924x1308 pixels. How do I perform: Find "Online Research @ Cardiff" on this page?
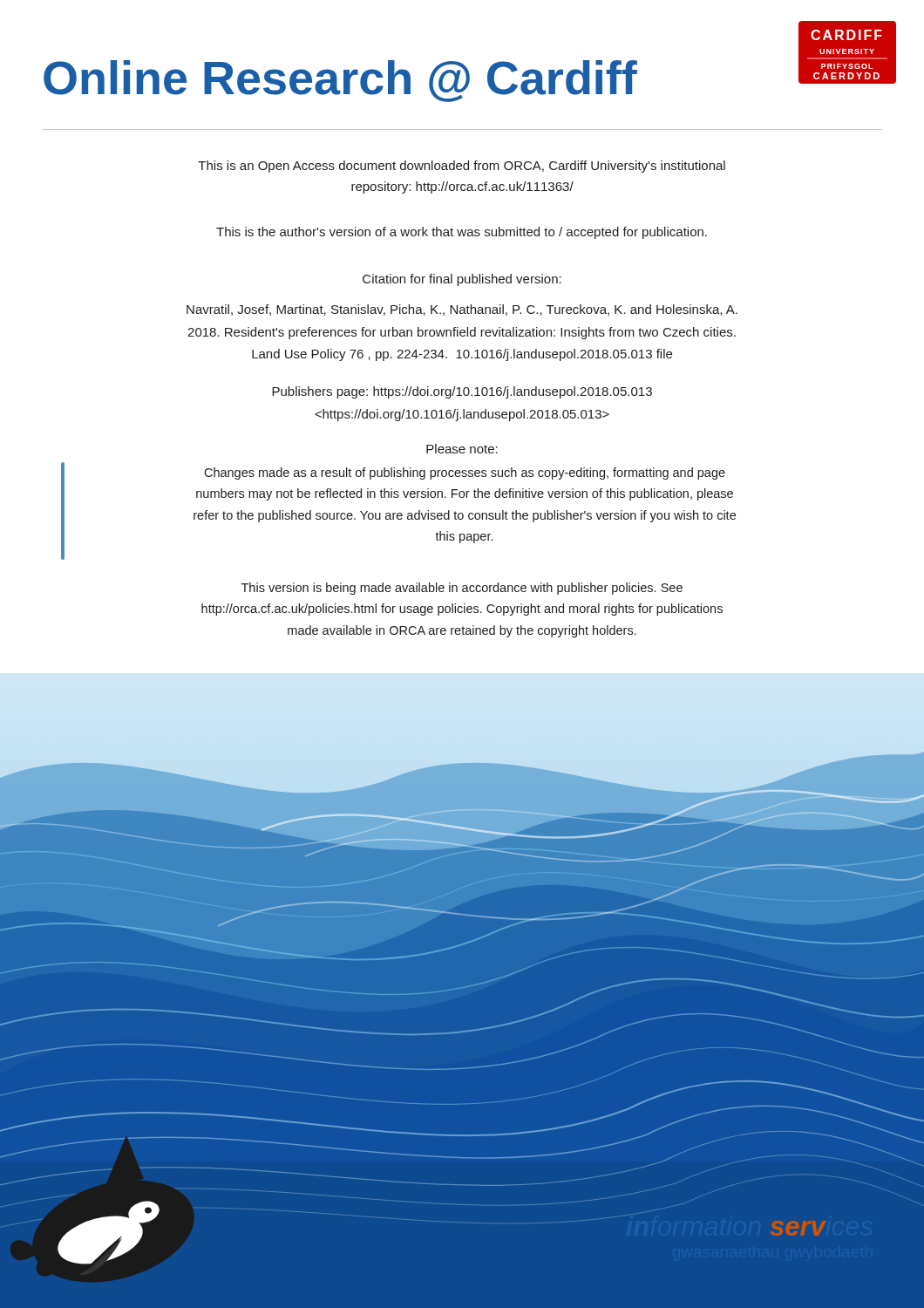tap(339, 78)
